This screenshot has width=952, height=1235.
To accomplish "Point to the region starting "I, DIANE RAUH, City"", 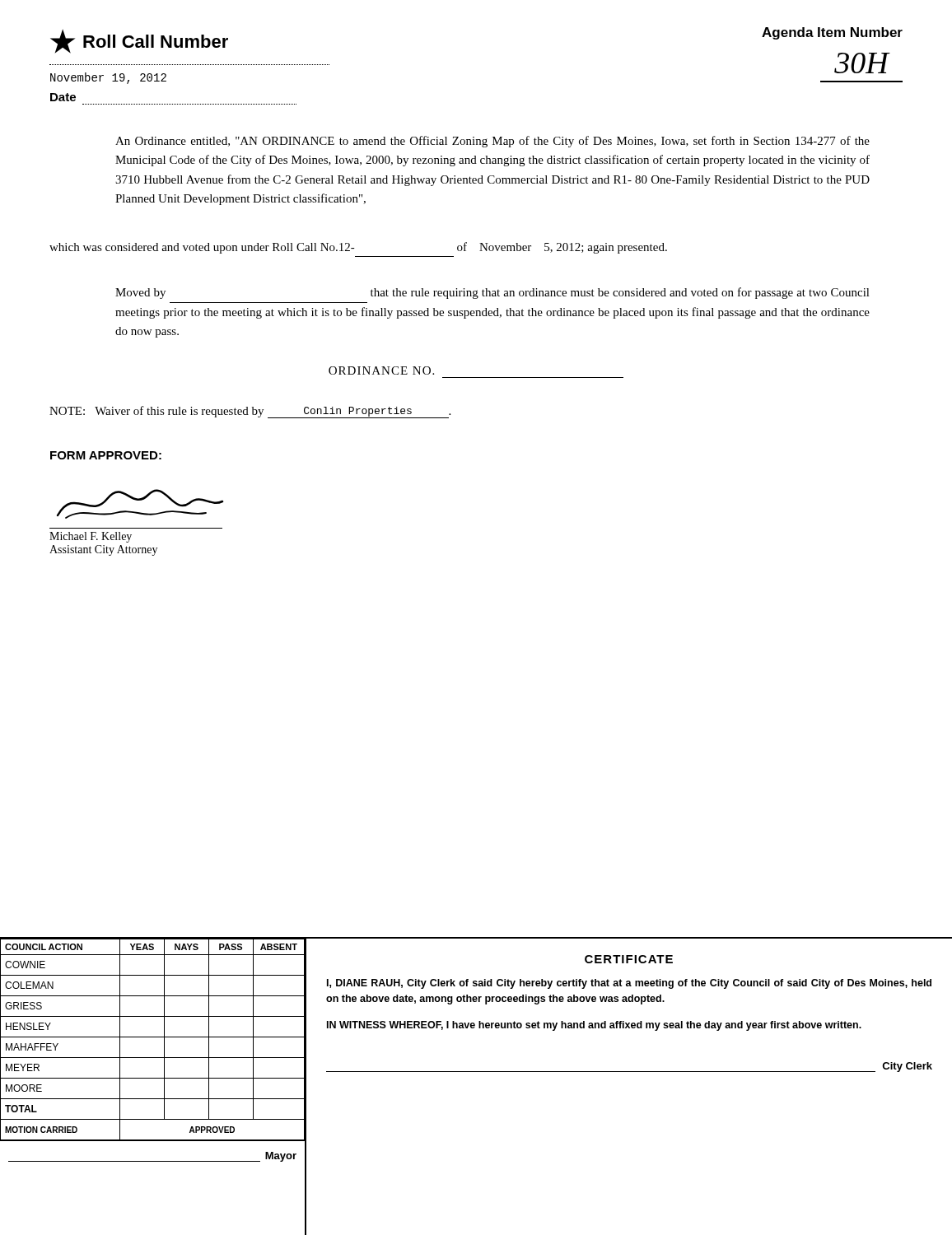I will (629, 991).
